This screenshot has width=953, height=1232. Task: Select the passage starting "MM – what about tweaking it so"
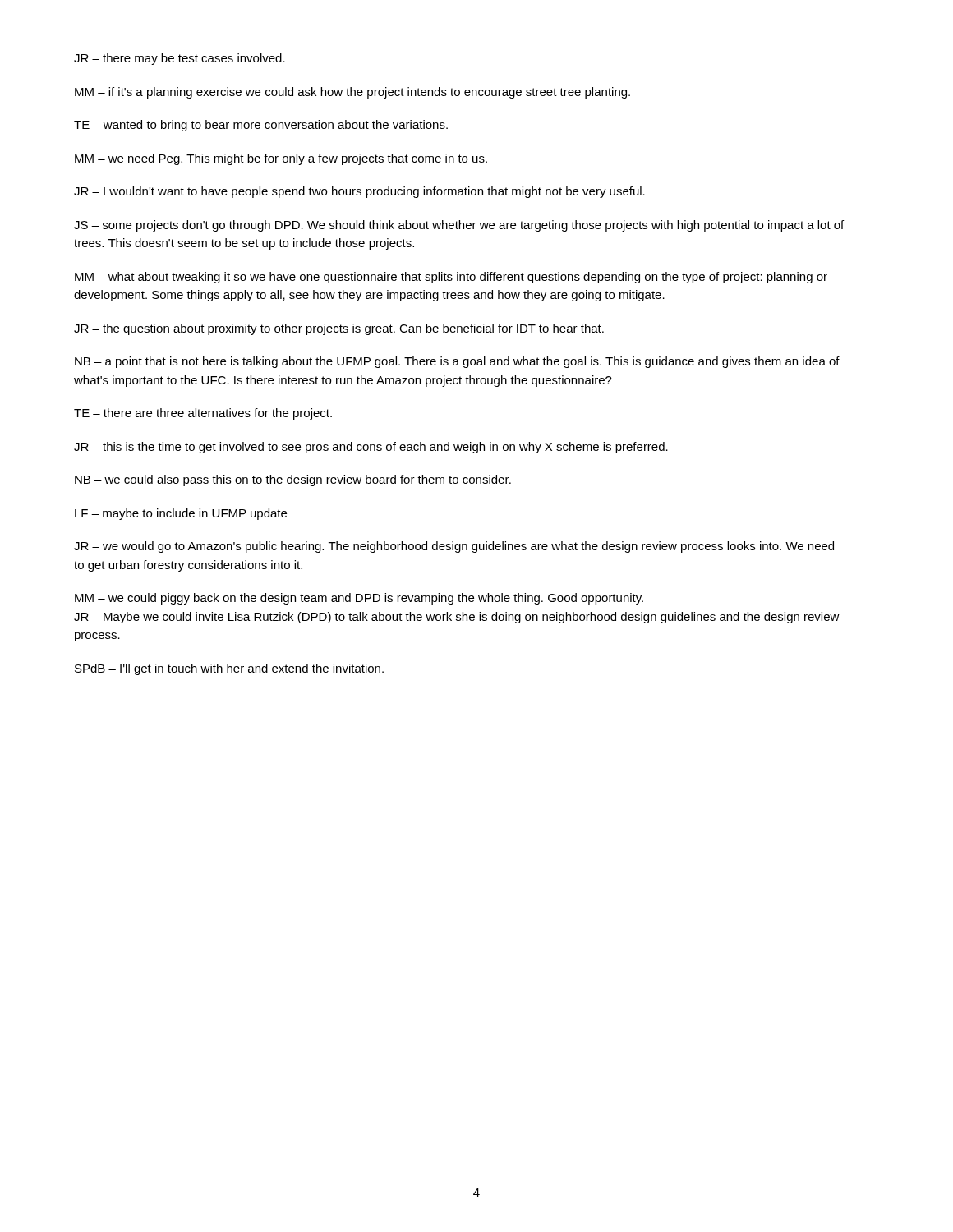[451, 285]
